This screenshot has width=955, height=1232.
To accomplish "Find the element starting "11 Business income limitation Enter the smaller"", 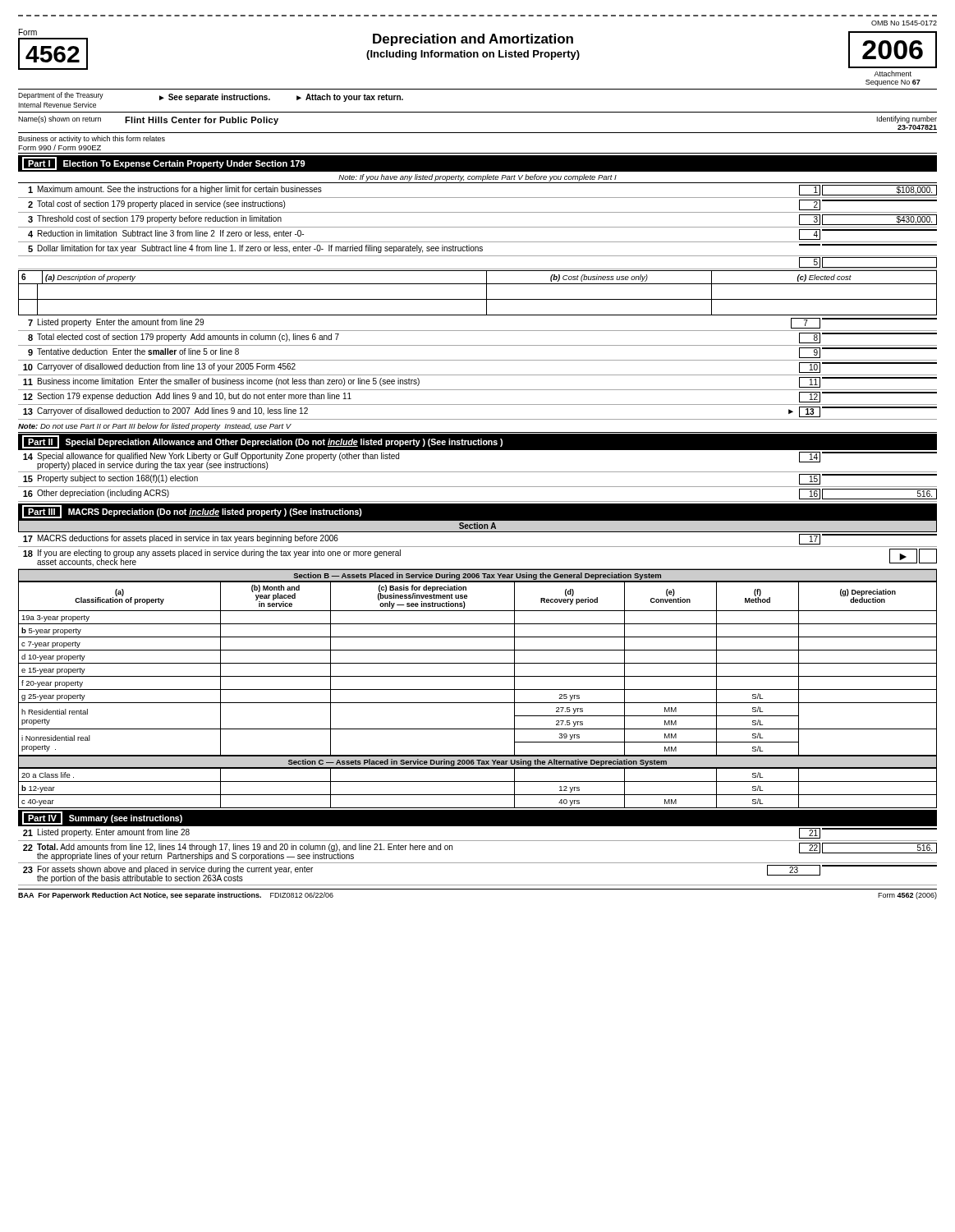I will tap(478, 383).
